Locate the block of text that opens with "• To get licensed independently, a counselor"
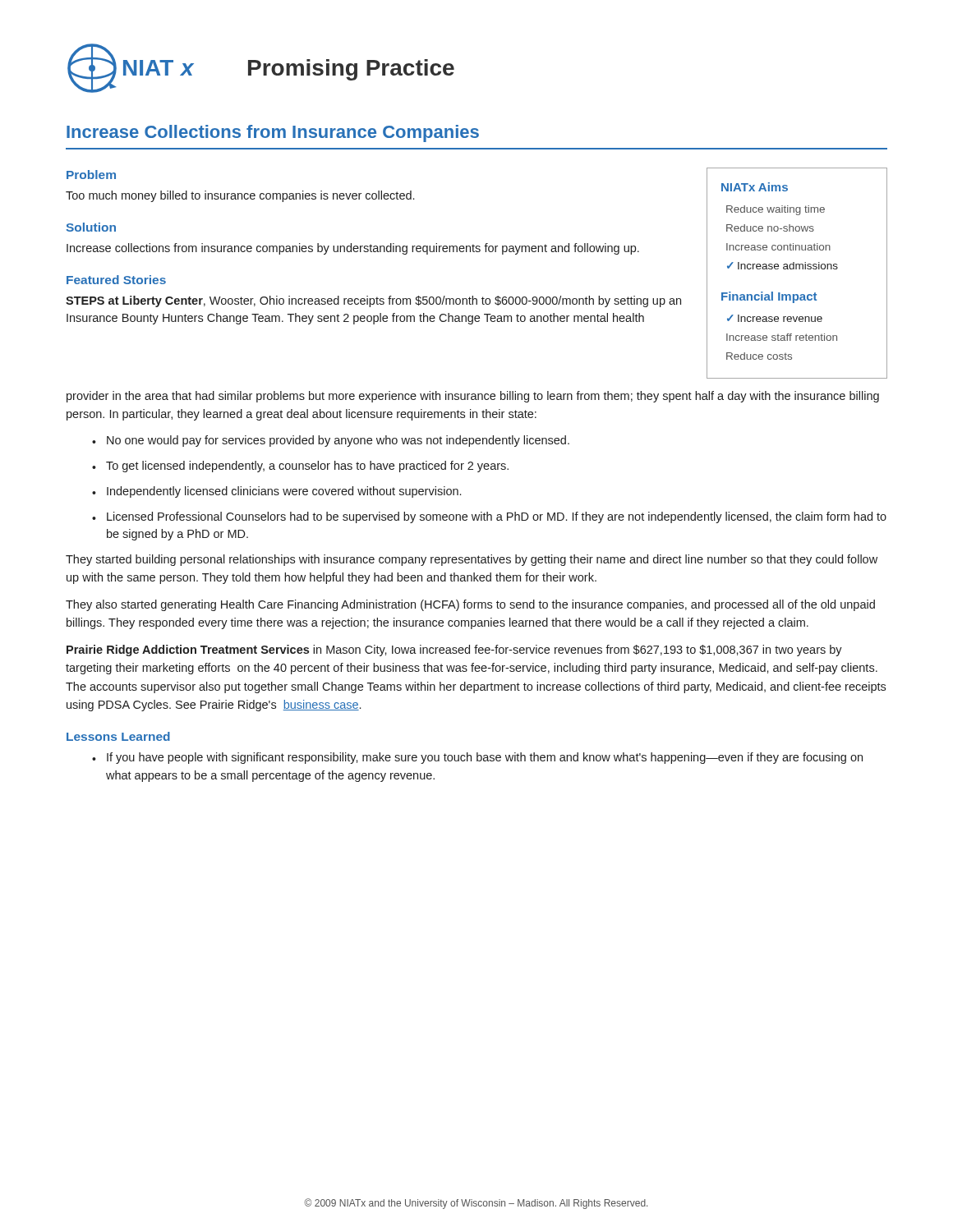 490,466
